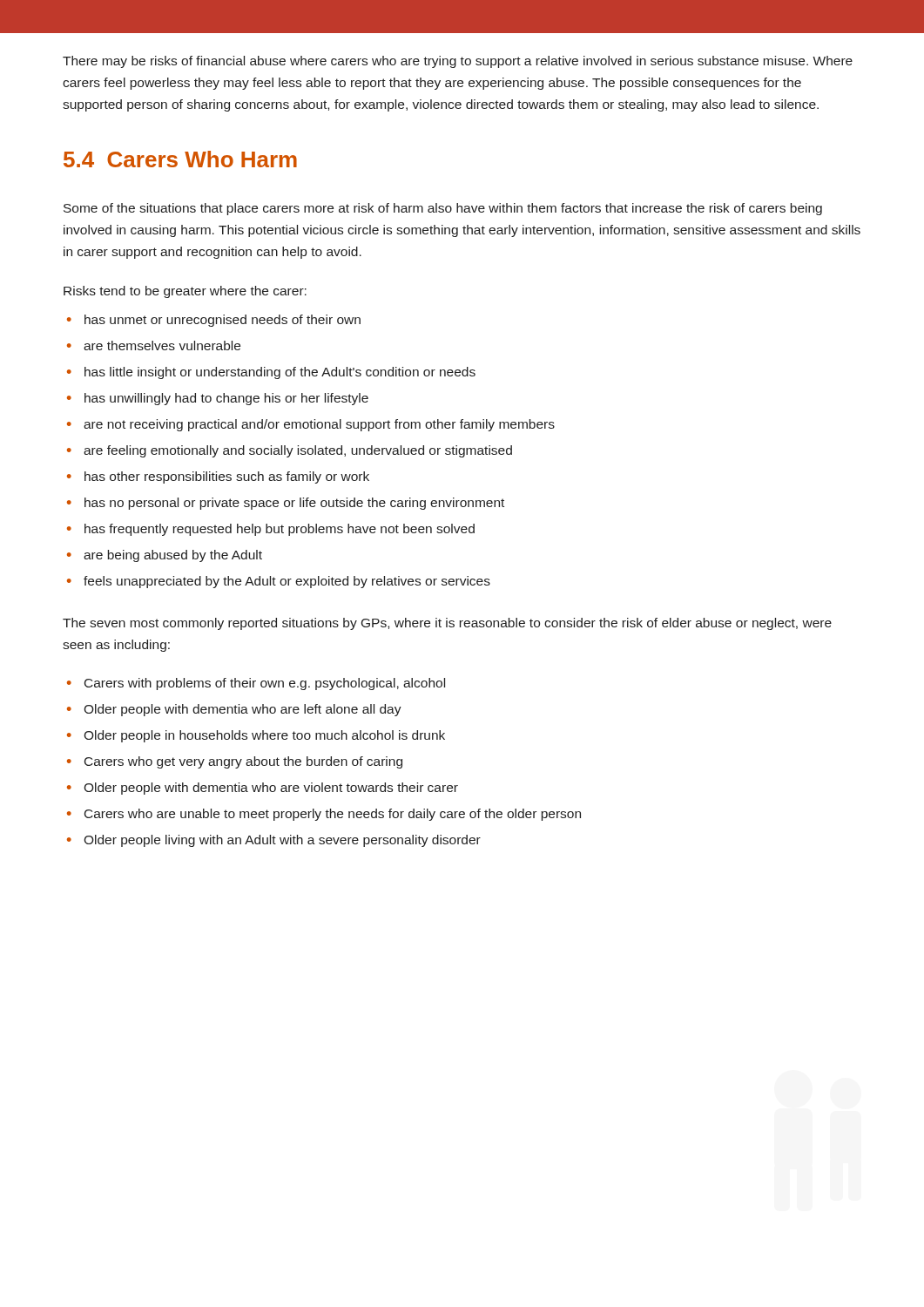
Task: Click the passage that begins "are not receiving practical and/or emotional support from"
Action: pos(319,424)
